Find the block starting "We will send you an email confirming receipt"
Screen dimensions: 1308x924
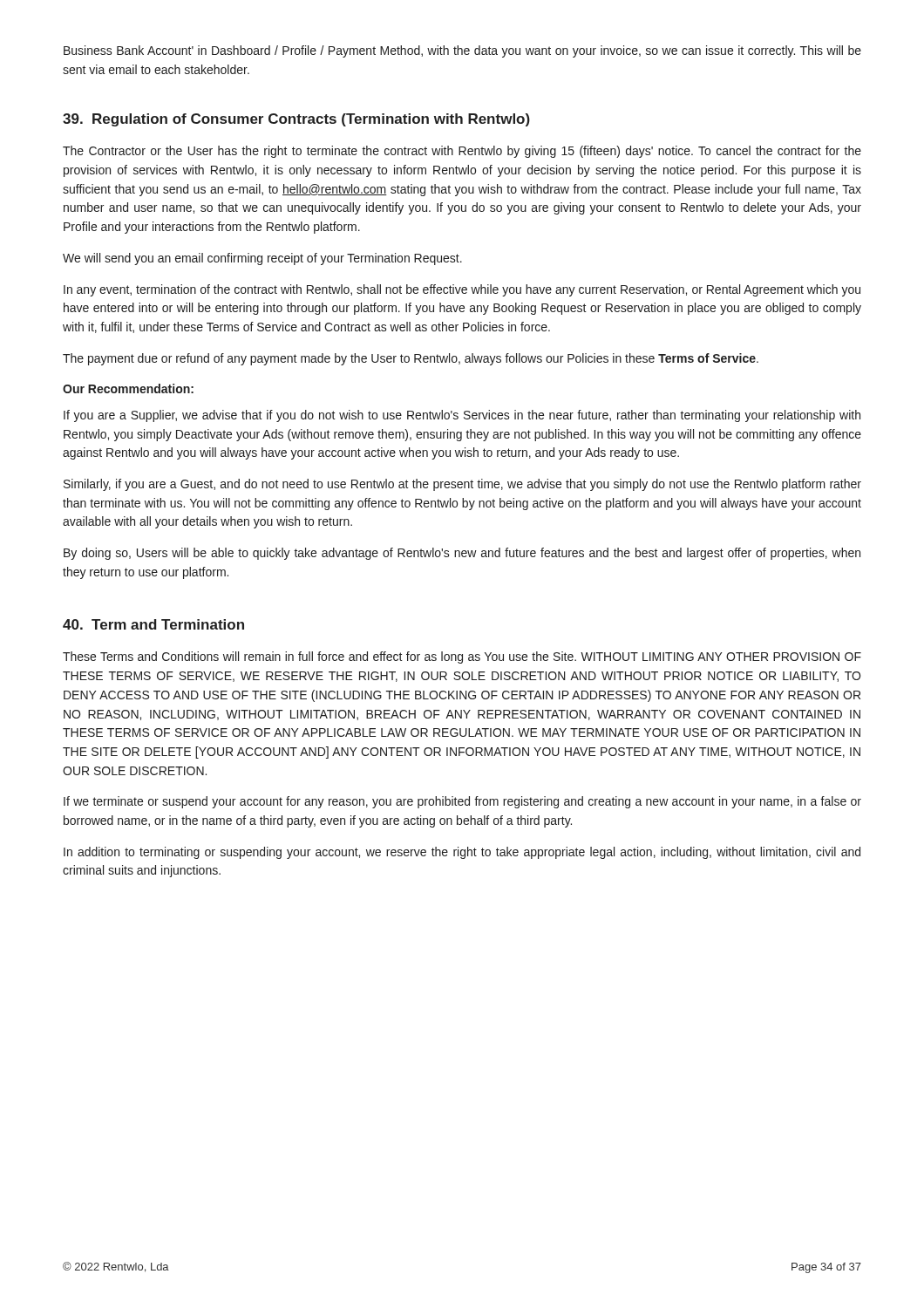(x=263, y=258)
